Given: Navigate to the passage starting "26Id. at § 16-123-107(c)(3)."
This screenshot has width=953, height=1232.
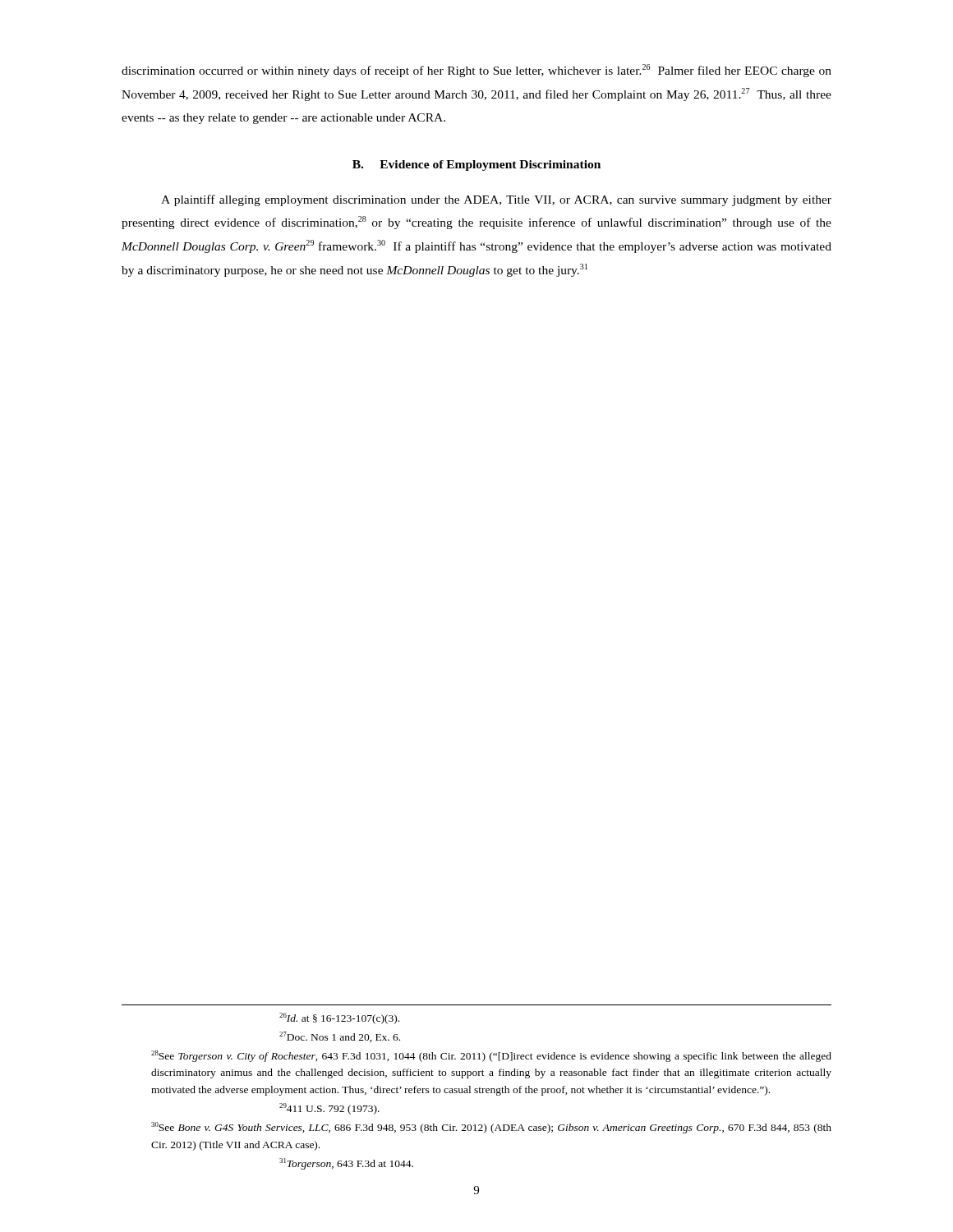Looking at the screenshot, I should click(x=340, y=1017).
